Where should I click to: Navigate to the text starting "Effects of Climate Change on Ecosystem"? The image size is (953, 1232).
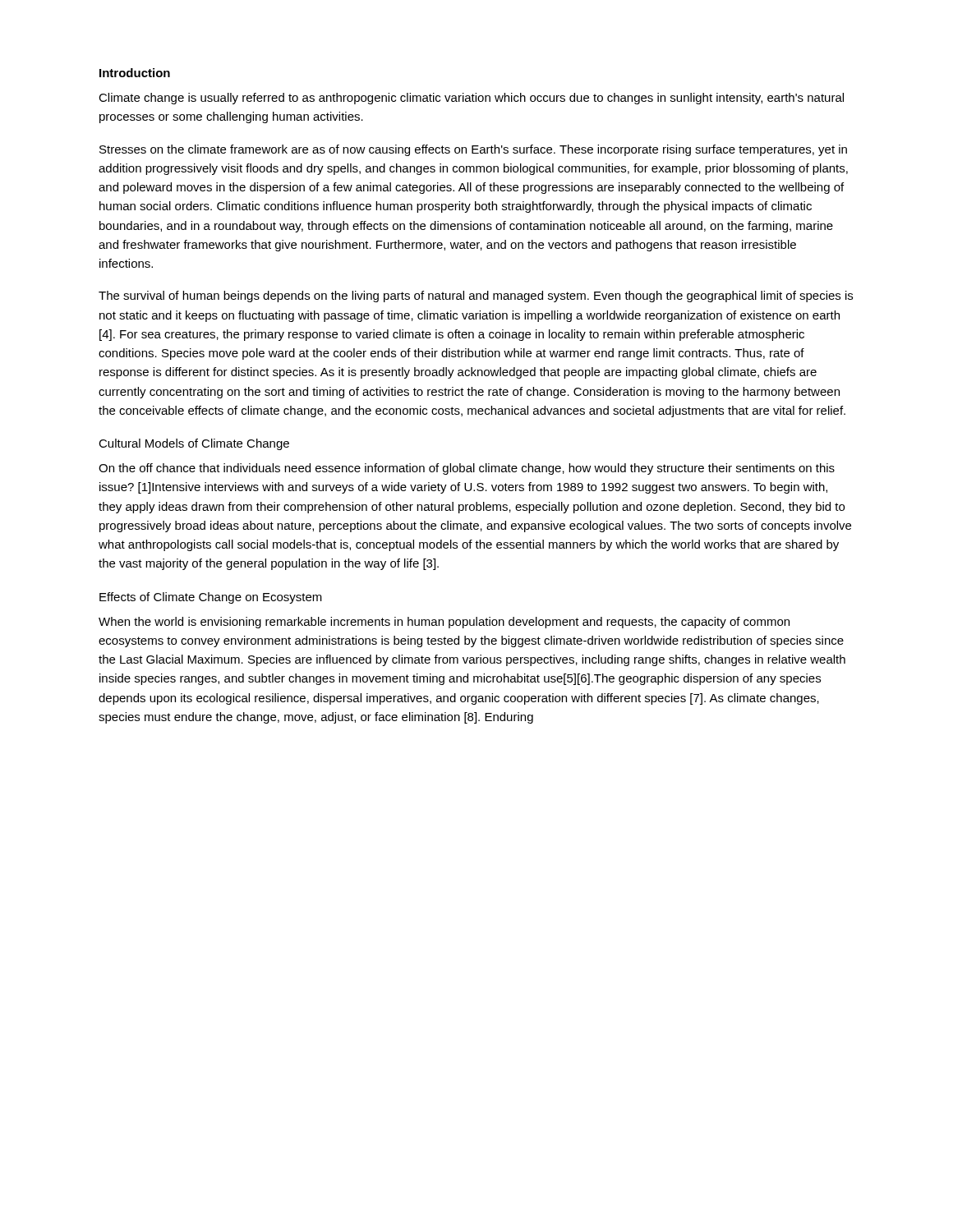(210, 596)
